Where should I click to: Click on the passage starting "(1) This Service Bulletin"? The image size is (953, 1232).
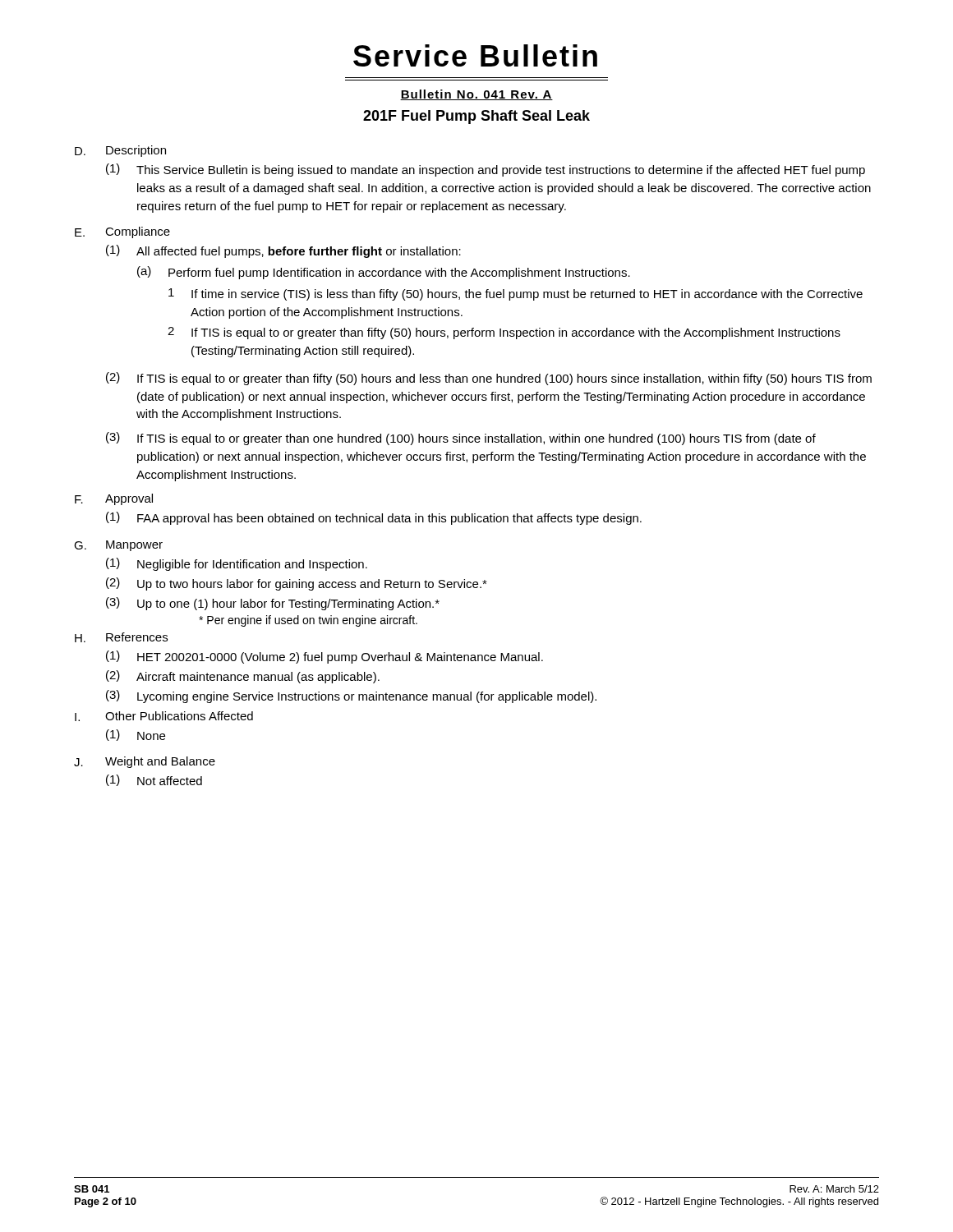(x=492, y=188)
